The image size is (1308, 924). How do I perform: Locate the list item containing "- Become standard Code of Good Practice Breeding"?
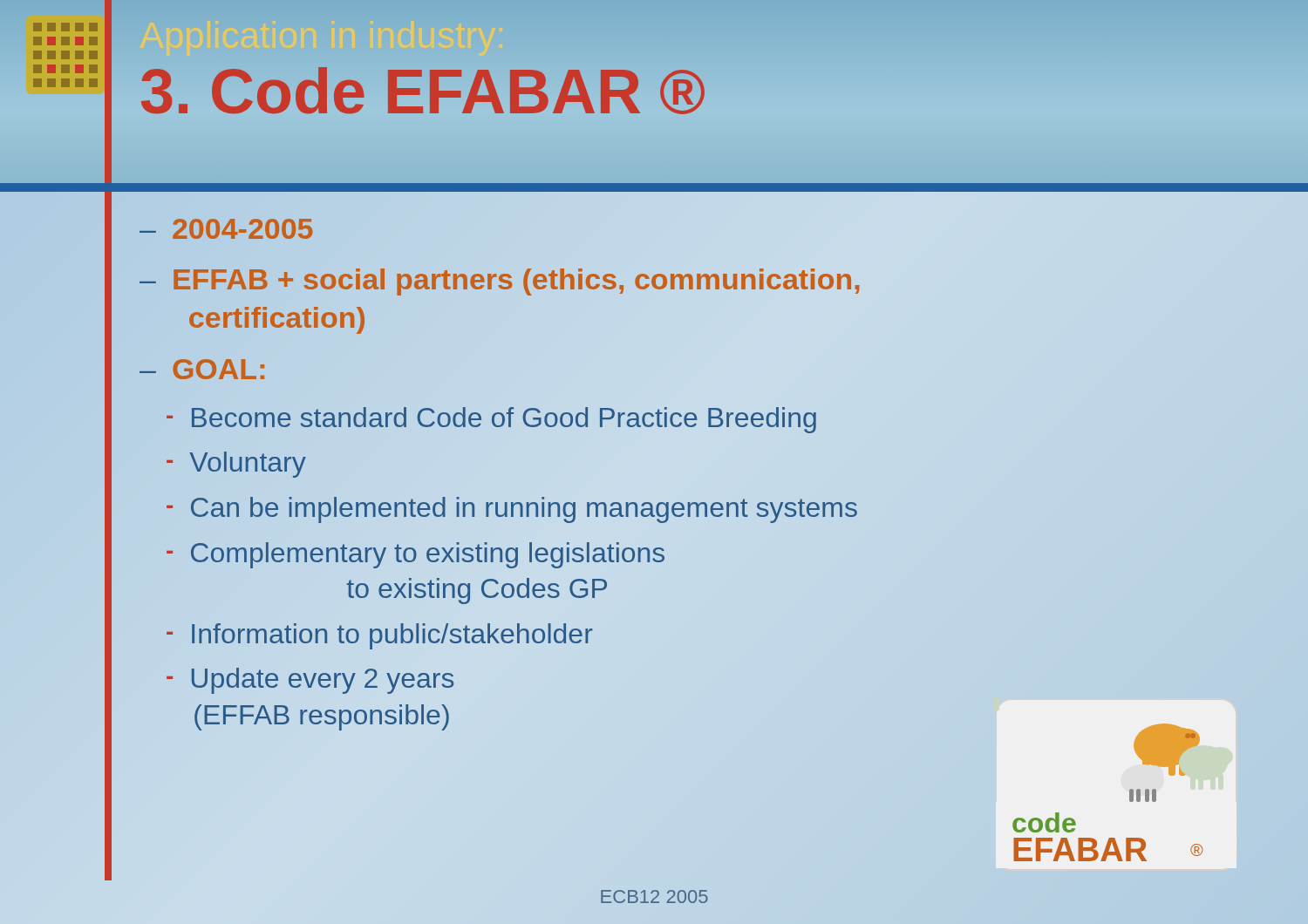(x=492, y=418)
